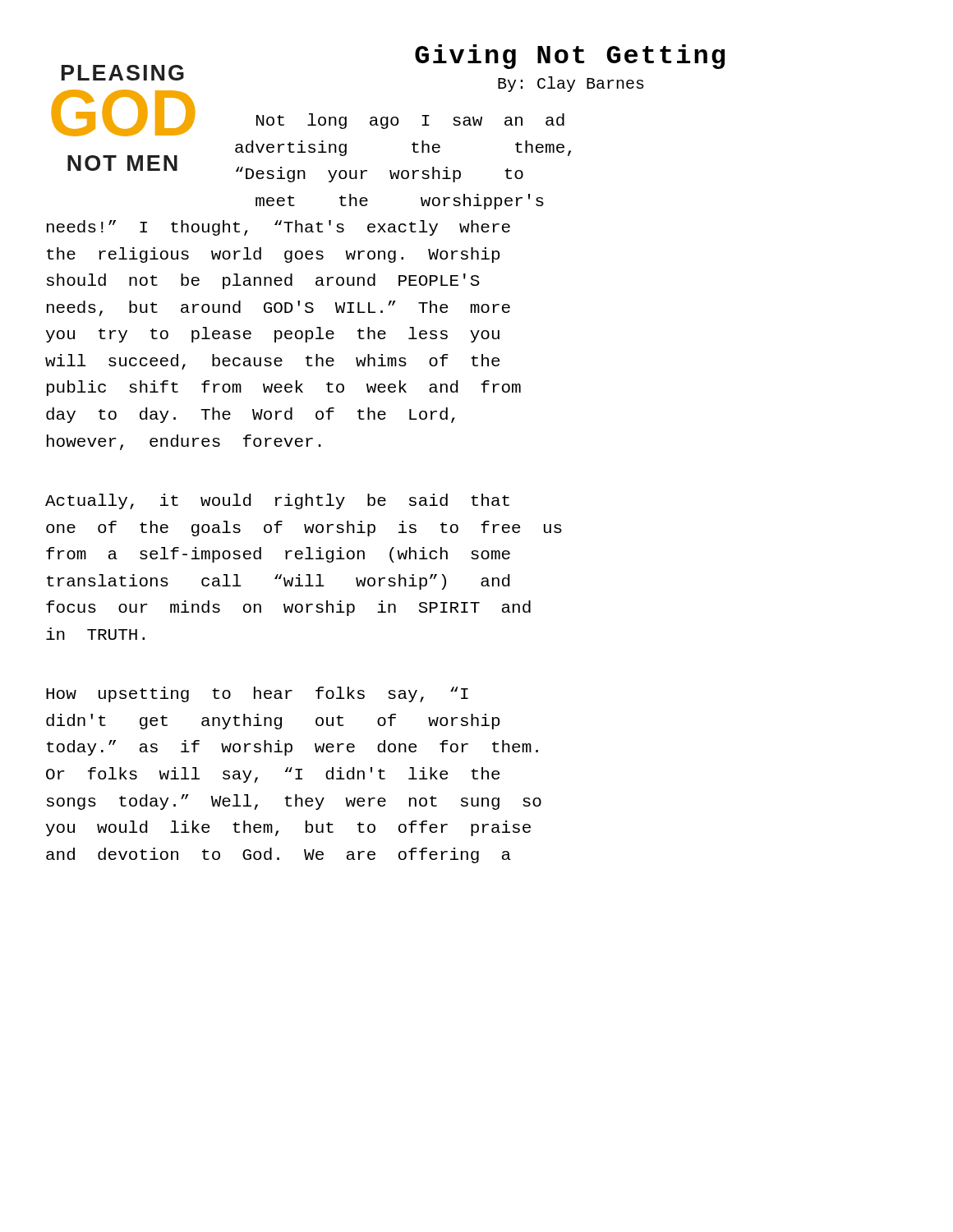Click where it says "Giving Not Getting By: Clay Barnes"
This screenshot has height=1232, width=953.
(x=571, y=67)
